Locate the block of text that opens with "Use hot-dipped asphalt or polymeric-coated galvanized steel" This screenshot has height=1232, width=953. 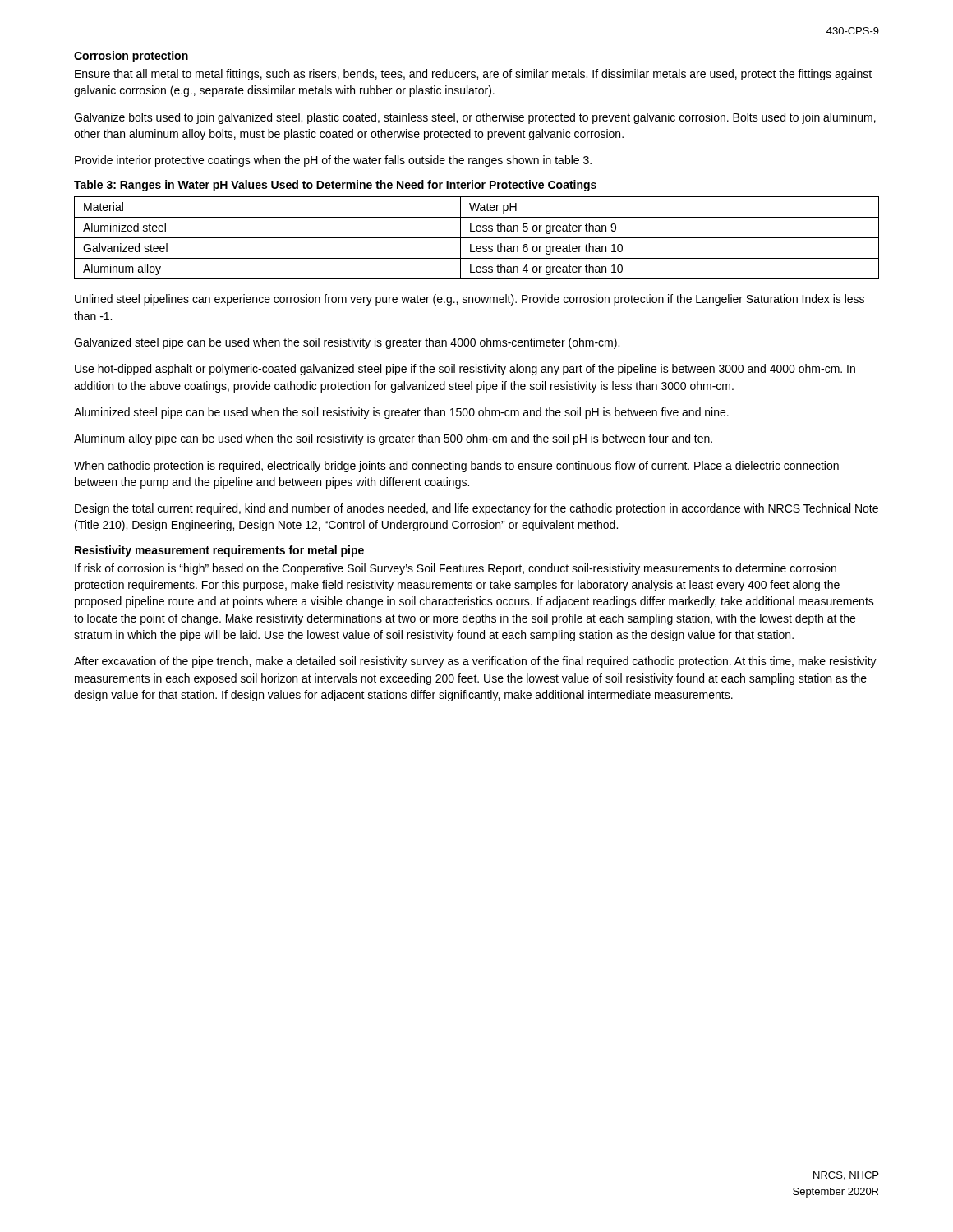click(x=465, y=377)
